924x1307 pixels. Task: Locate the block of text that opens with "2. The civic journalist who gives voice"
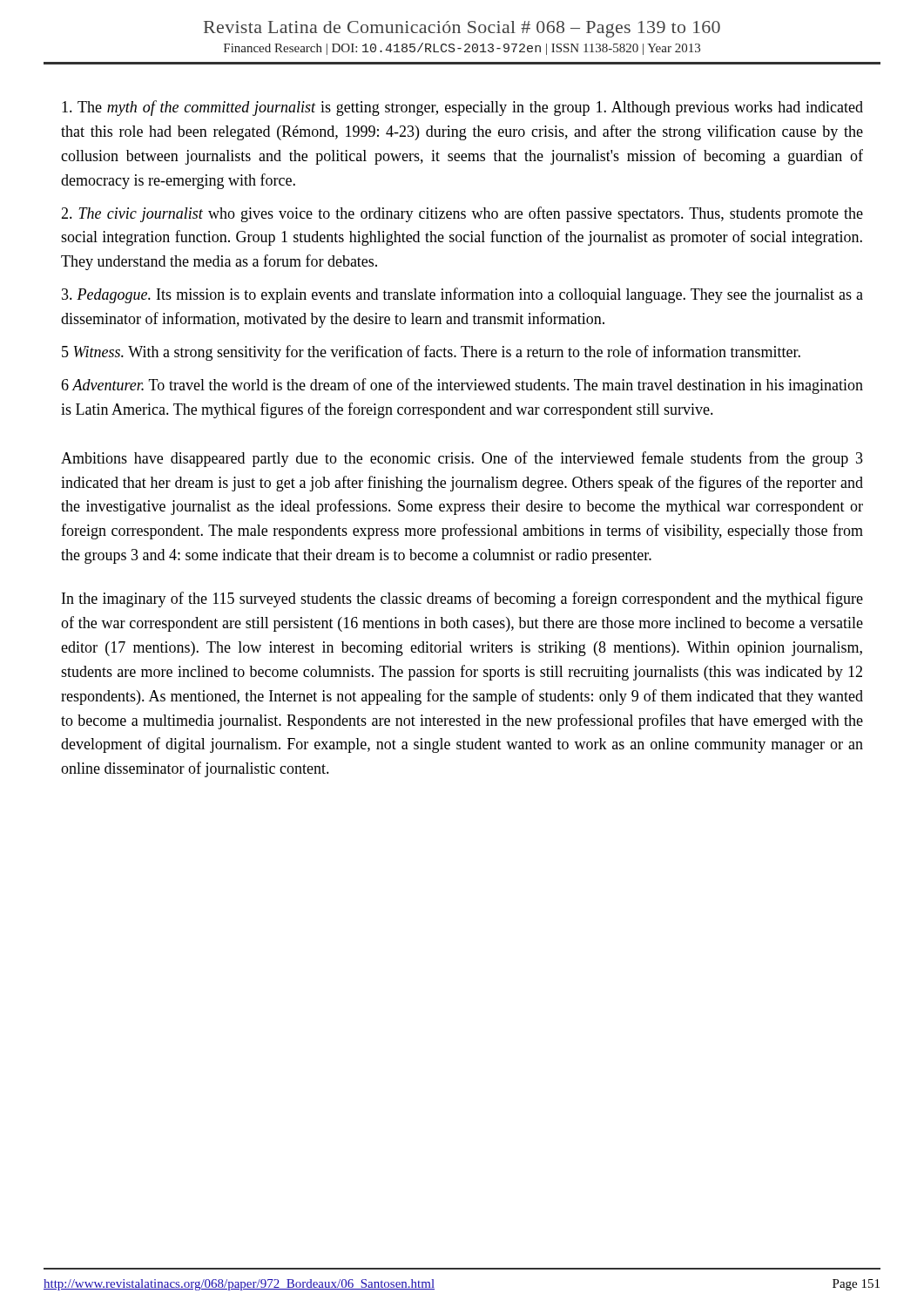tap(462, 237)
